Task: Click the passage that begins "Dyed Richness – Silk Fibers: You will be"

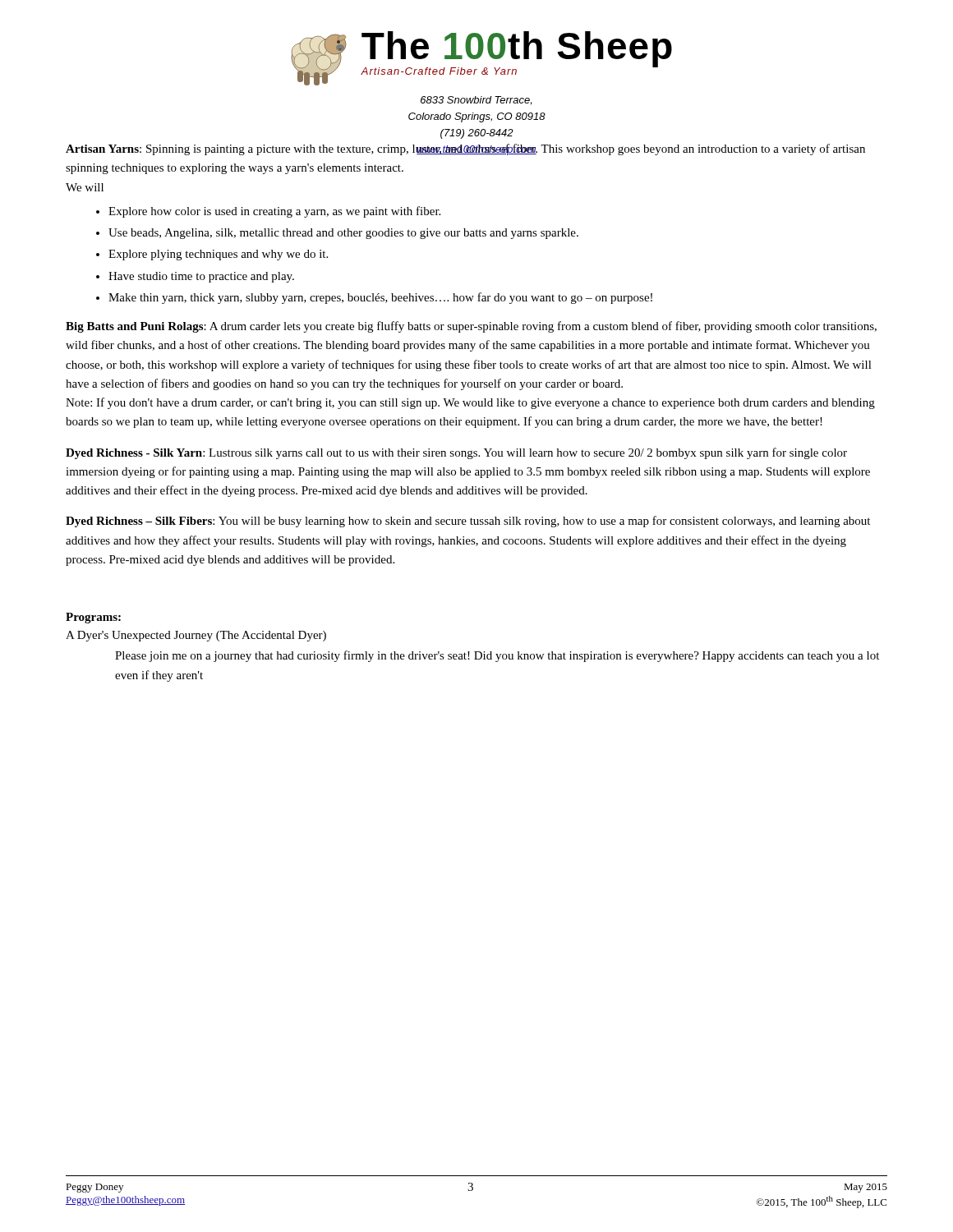Action: 468,540
